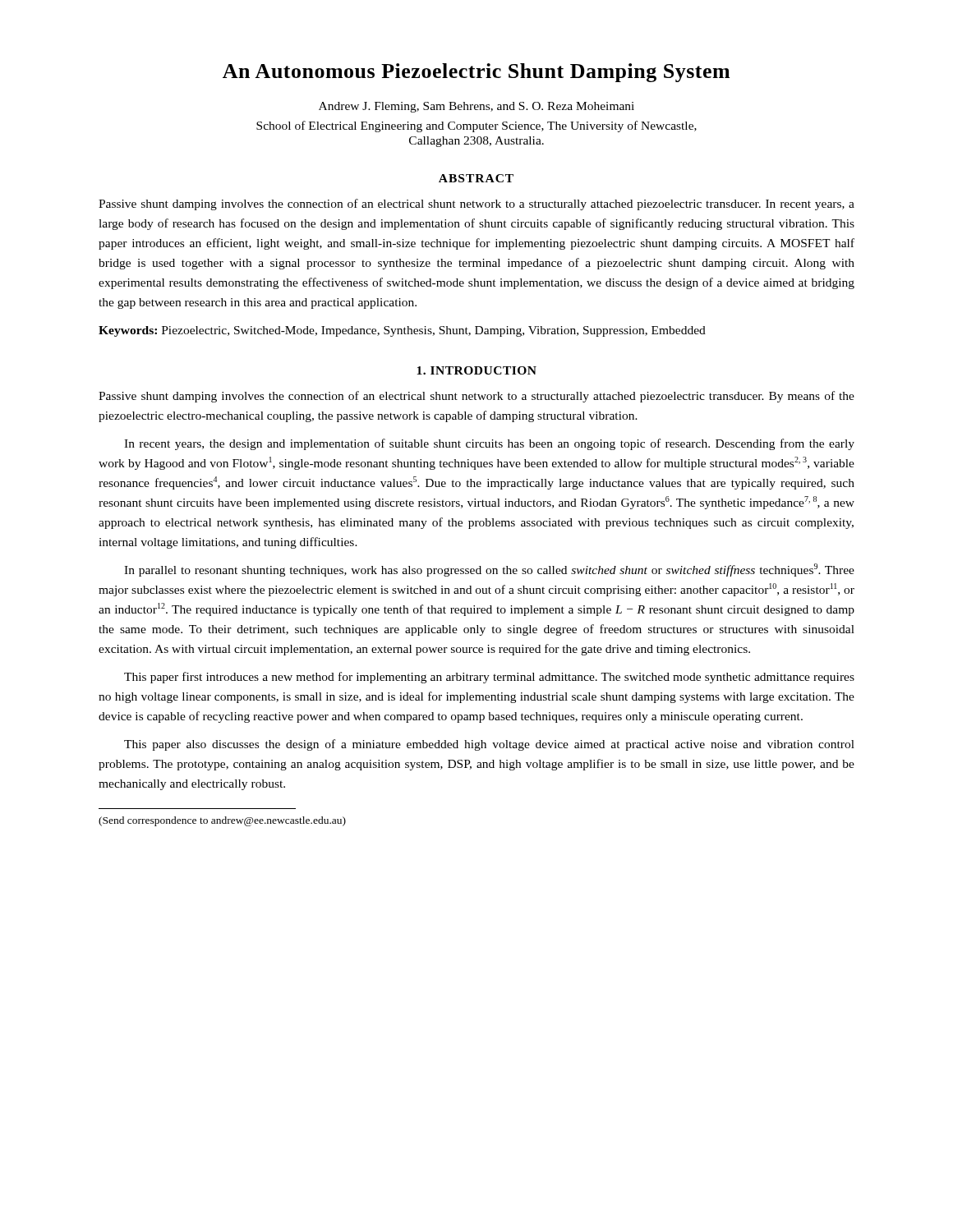Locate the text "(Send correspondence to andrew@ee.newcastle.edu.au)"
Screen dimensions: 1232x953
(222, 820)
